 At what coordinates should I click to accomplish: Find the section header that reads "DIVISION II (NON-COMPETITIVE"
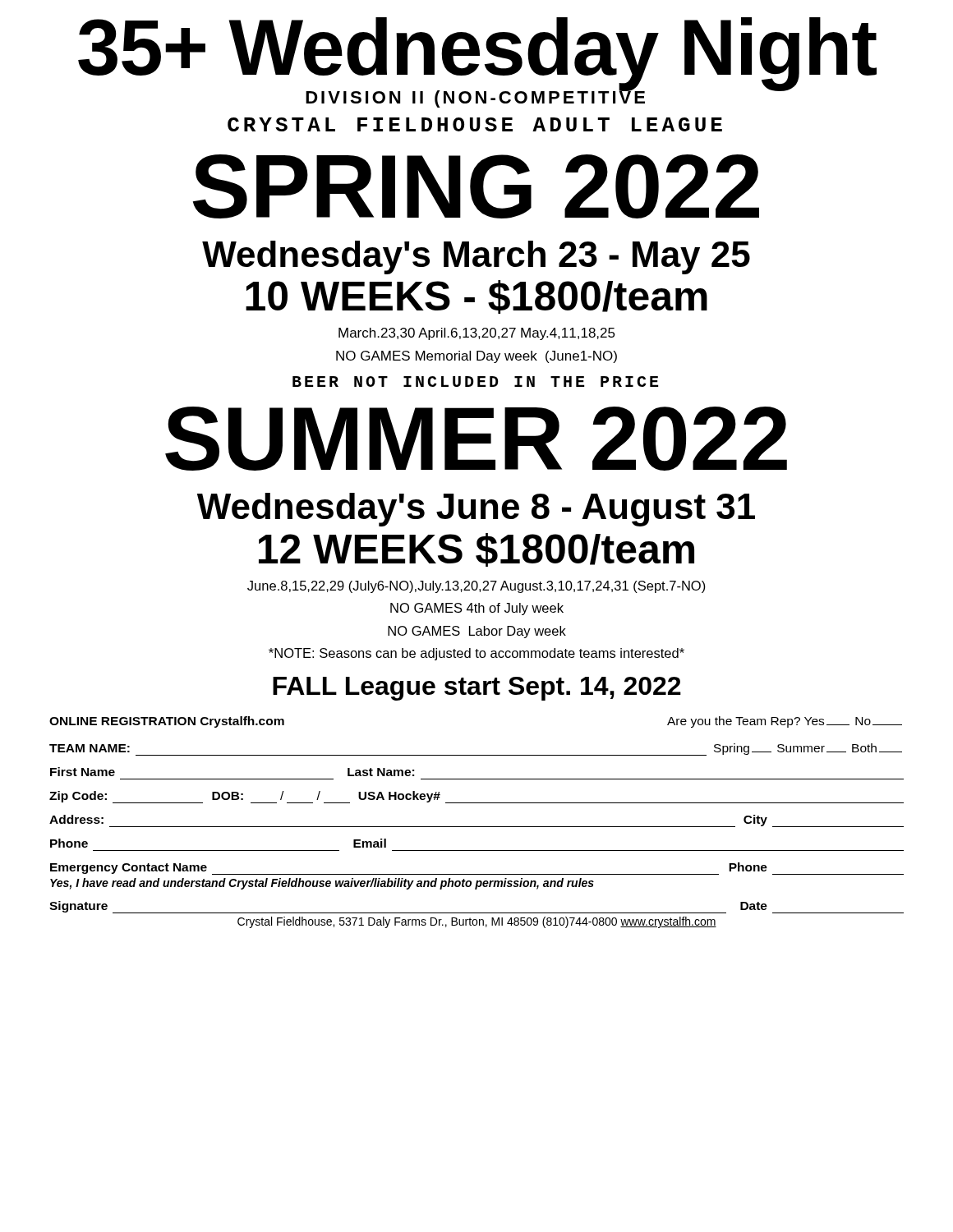476,98
